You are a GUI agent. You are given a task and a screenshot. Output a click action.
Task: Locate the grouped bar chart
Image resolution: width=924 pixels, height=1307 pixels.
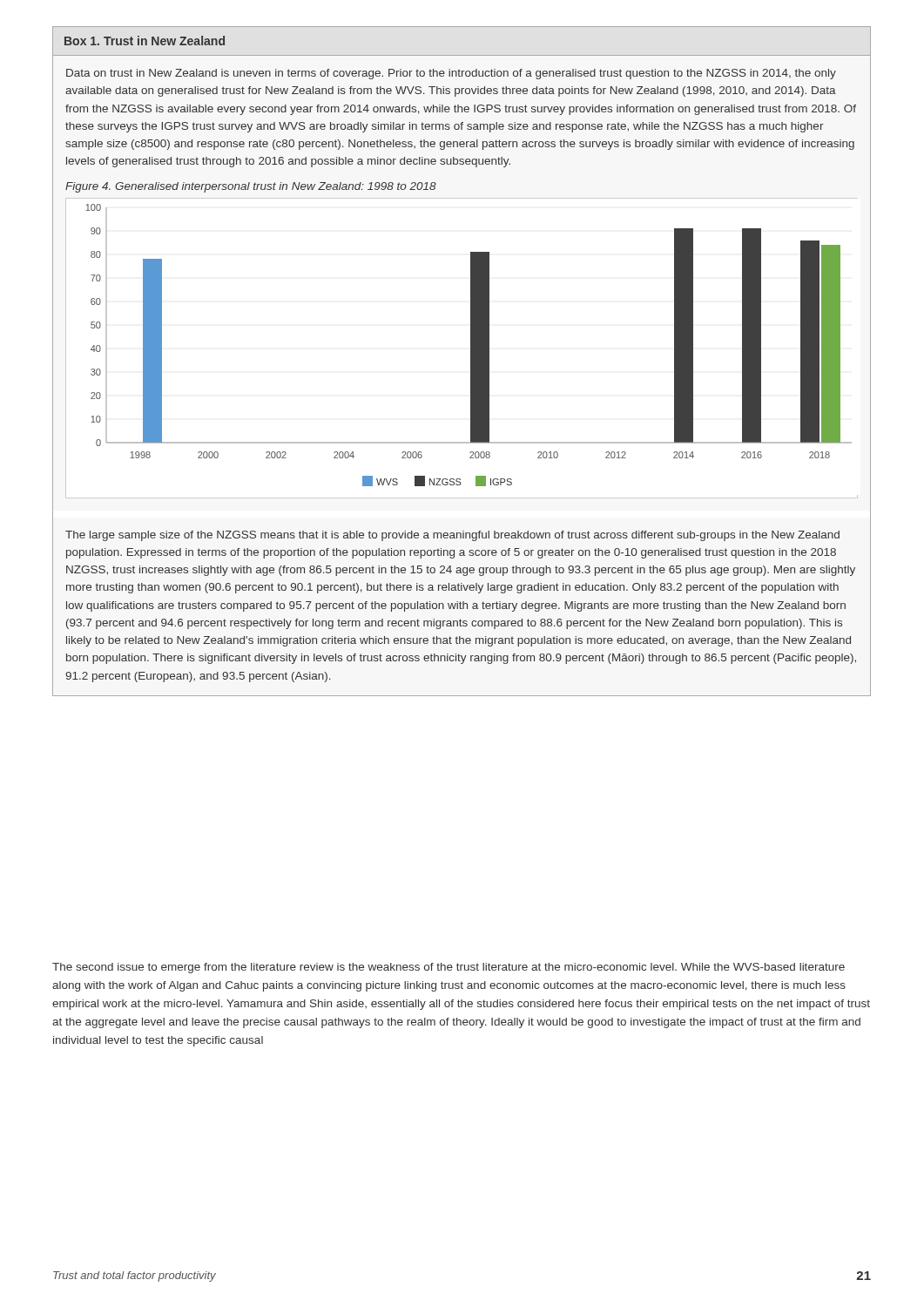[x=462, y=348]
